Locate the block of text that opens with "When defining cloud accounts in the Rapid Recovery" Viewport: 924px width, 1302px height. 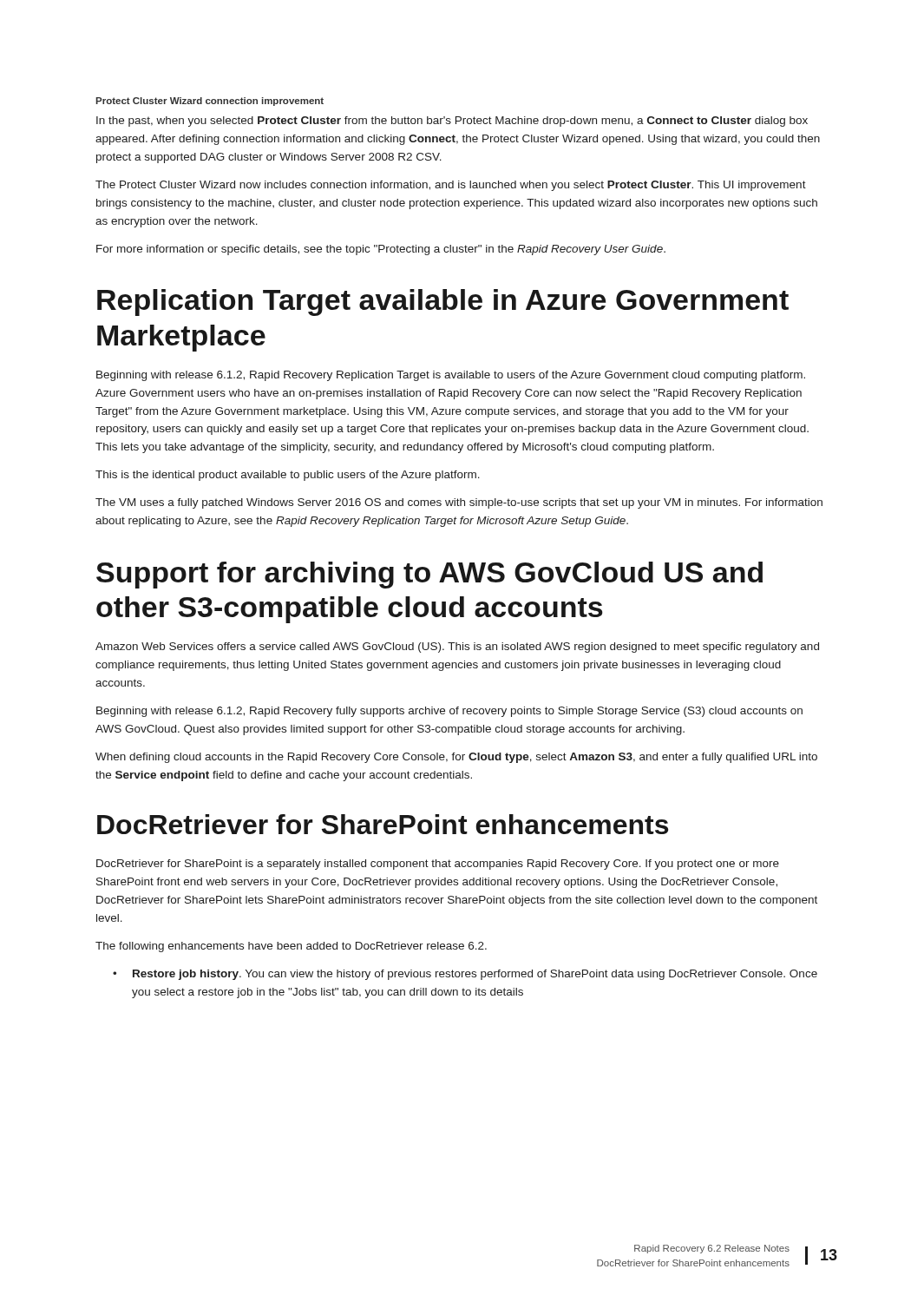[457, 765]
